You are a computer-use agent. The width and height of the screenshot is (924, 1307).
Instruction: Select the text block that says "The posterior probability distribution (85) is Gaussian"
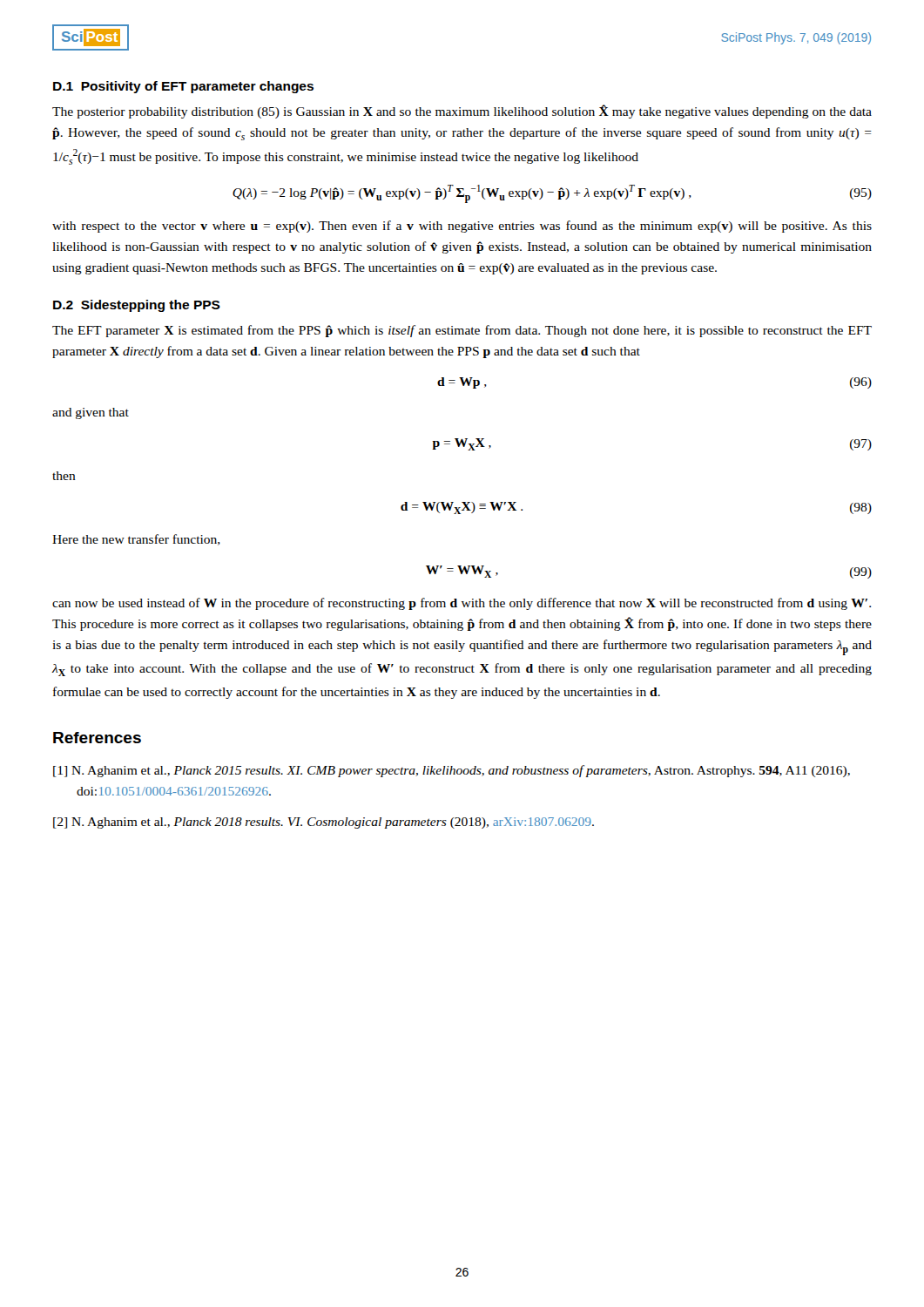click(462, 136)
